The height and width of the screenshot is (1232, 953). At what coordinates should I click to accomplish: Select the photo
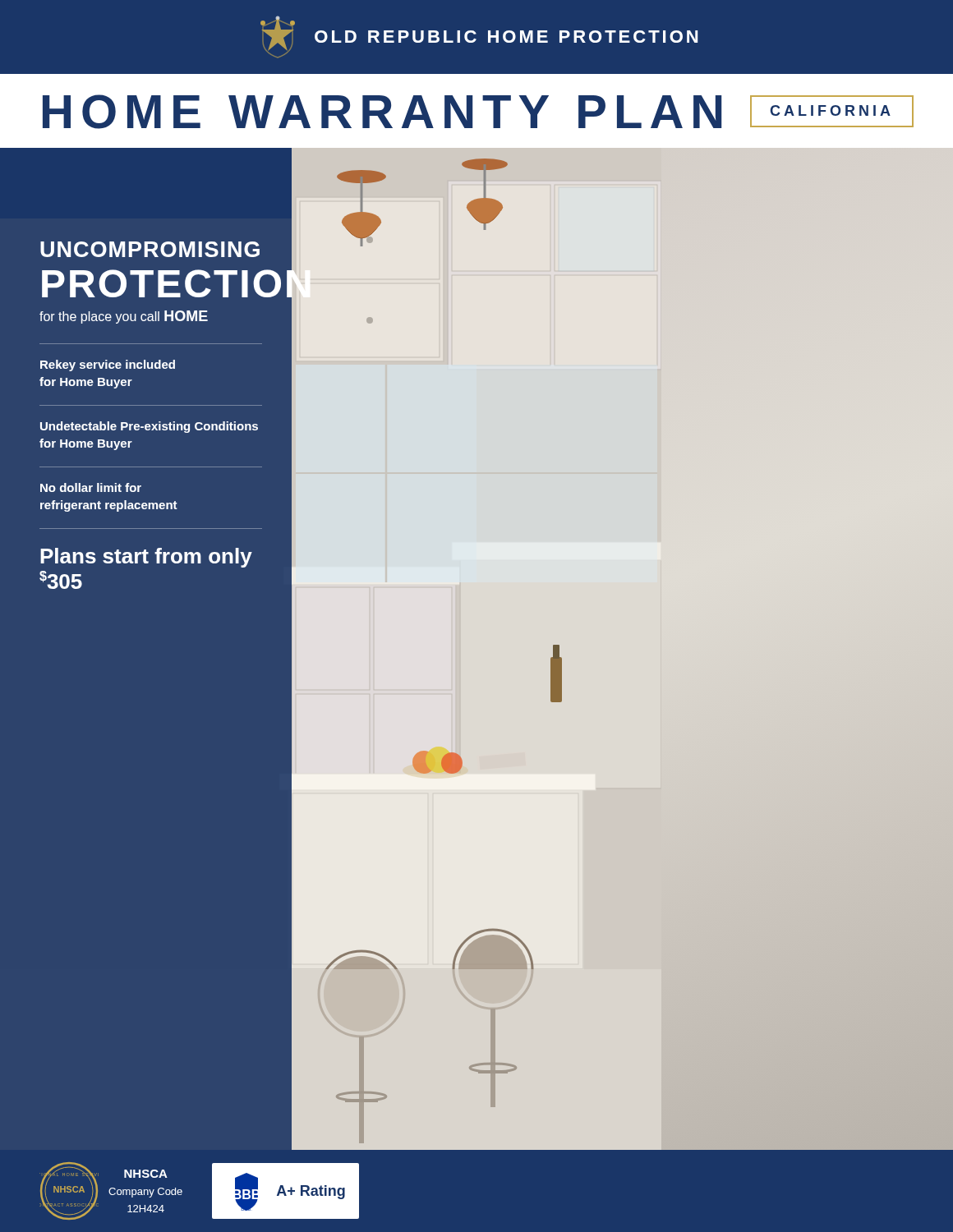coord(476,649)
